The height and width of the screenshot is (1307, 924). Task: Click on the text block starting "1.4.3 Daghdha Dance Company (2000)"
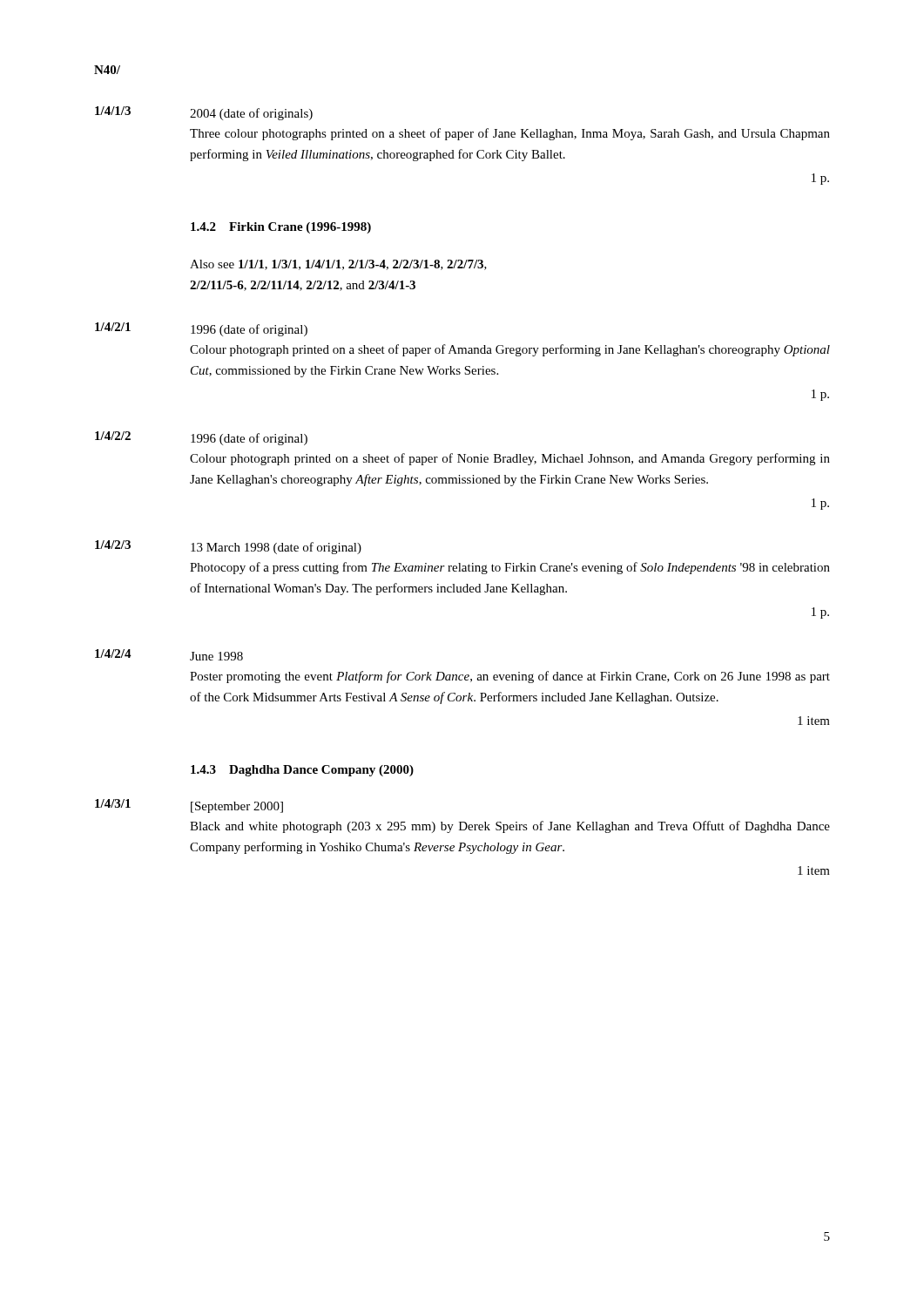pyautogui.click(x=302, y=769)
